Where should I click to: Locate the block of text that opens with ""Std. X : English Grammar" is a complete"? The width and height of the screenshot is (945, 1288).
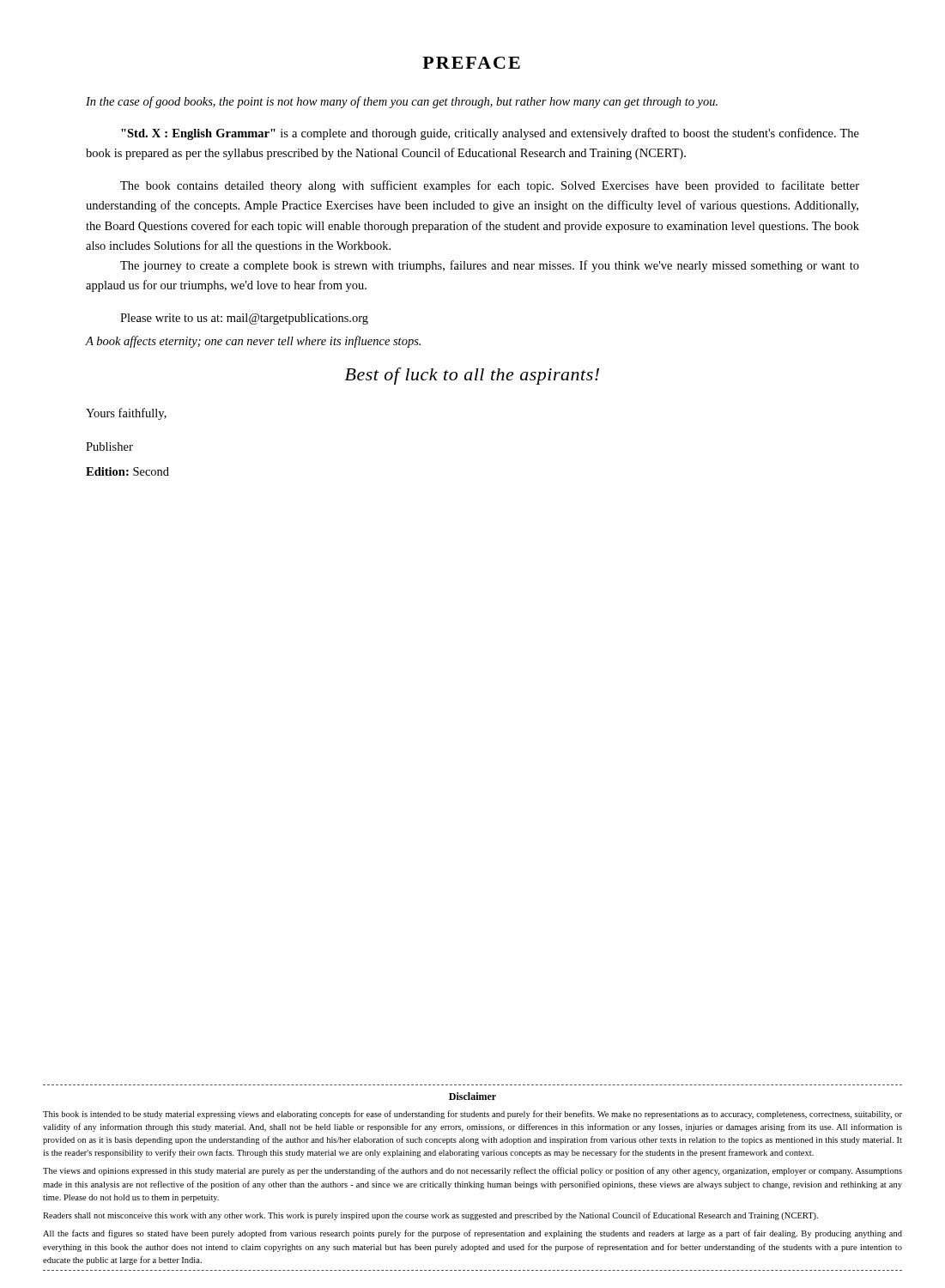[472, 226]
